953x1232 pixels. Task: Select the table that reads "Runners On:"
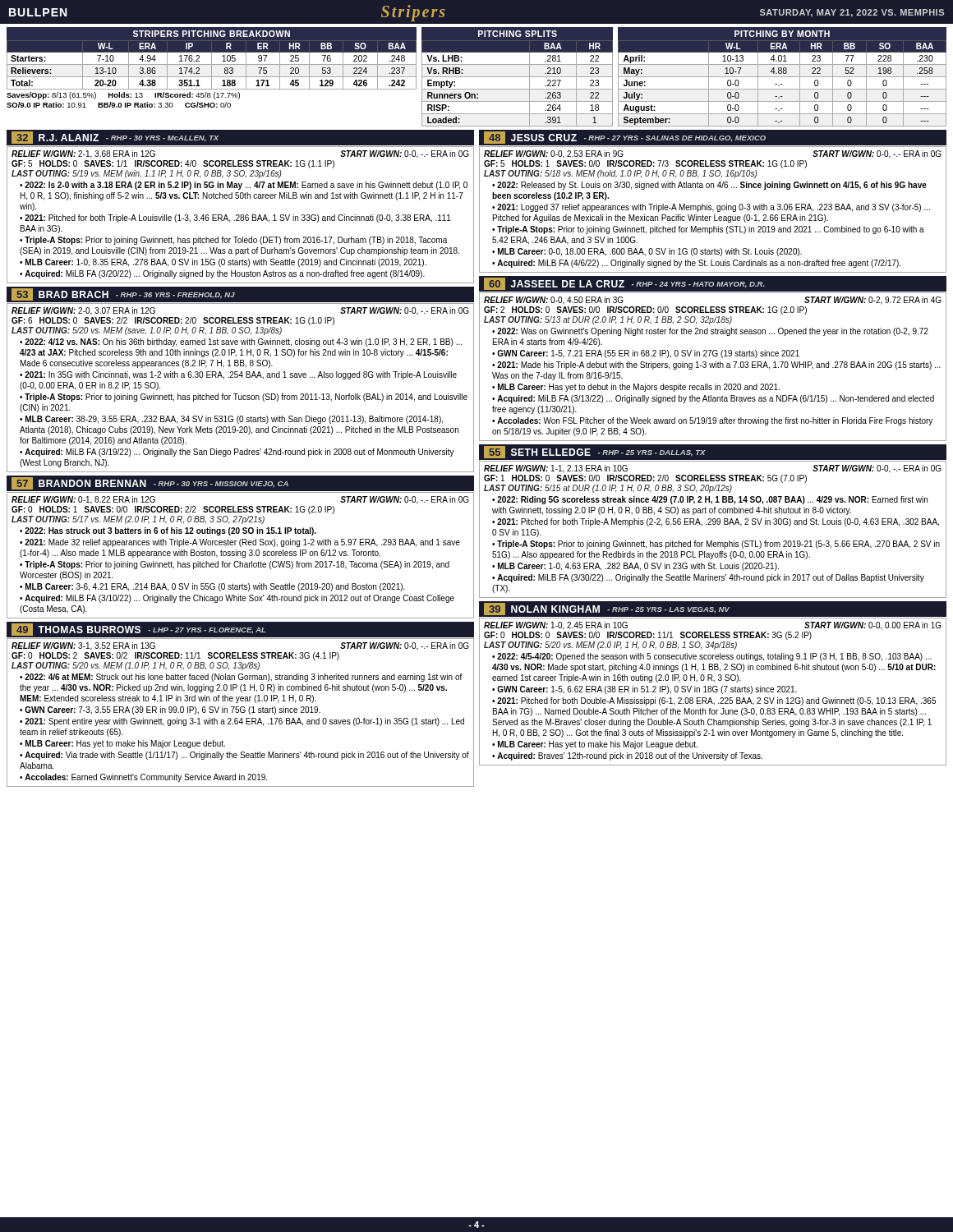[518, 77]
